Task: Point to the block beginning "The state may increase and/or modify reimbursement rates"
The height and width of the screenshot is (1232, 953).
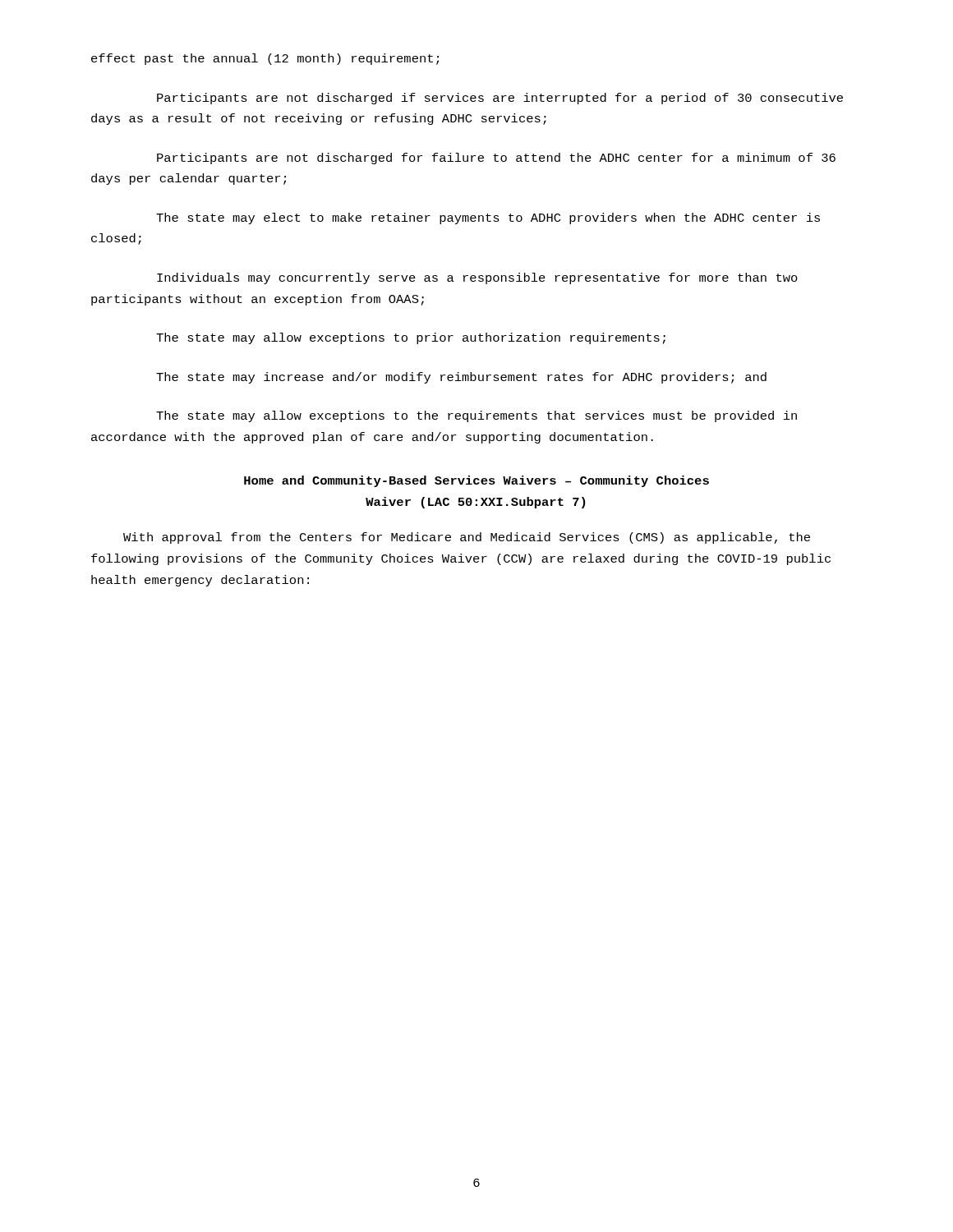Action: [x=462, y=377]
